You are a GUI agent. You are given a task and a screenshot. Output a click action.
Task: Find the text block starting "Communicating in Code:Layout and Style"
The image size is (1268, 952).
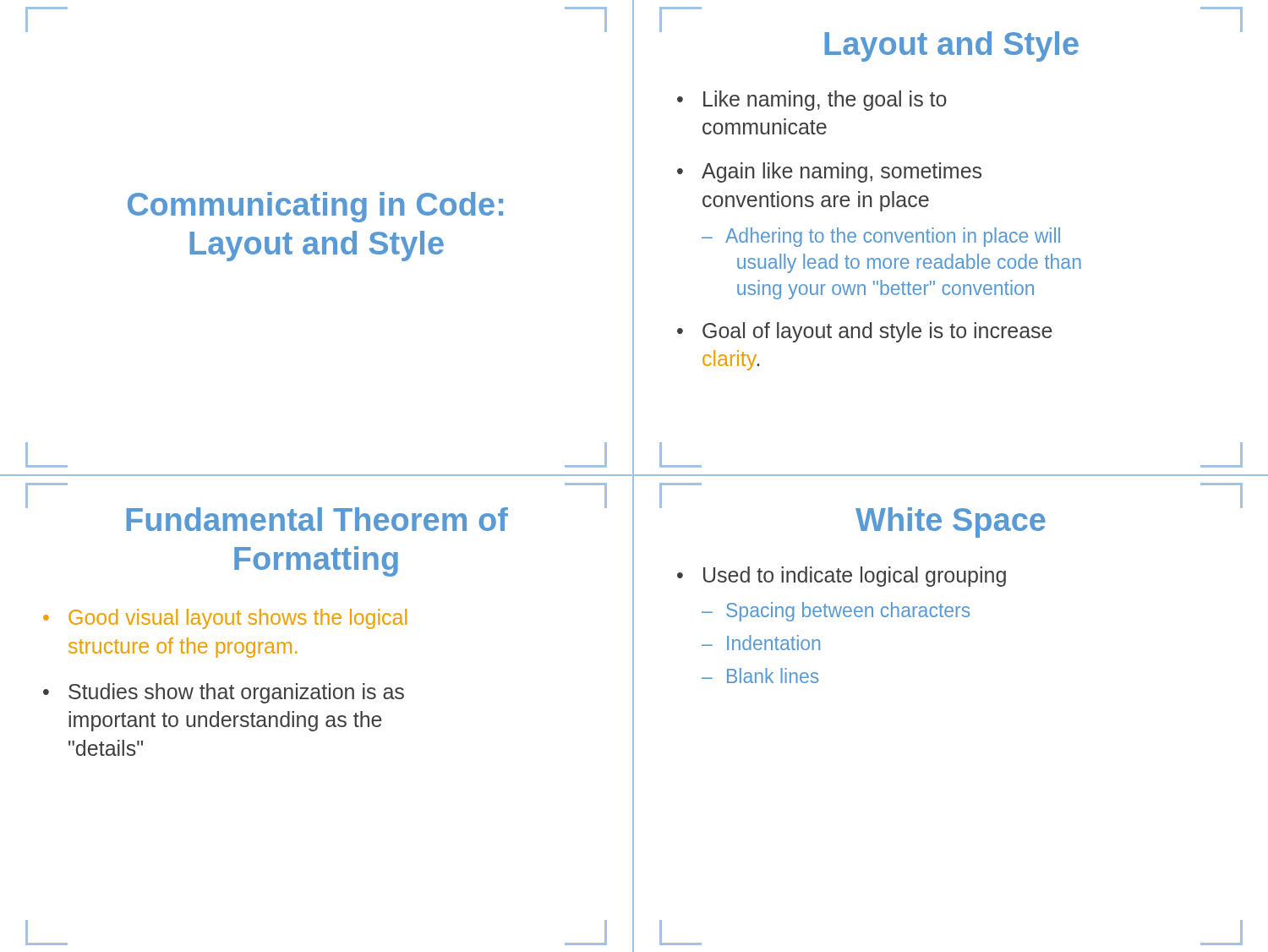point(316,237)
